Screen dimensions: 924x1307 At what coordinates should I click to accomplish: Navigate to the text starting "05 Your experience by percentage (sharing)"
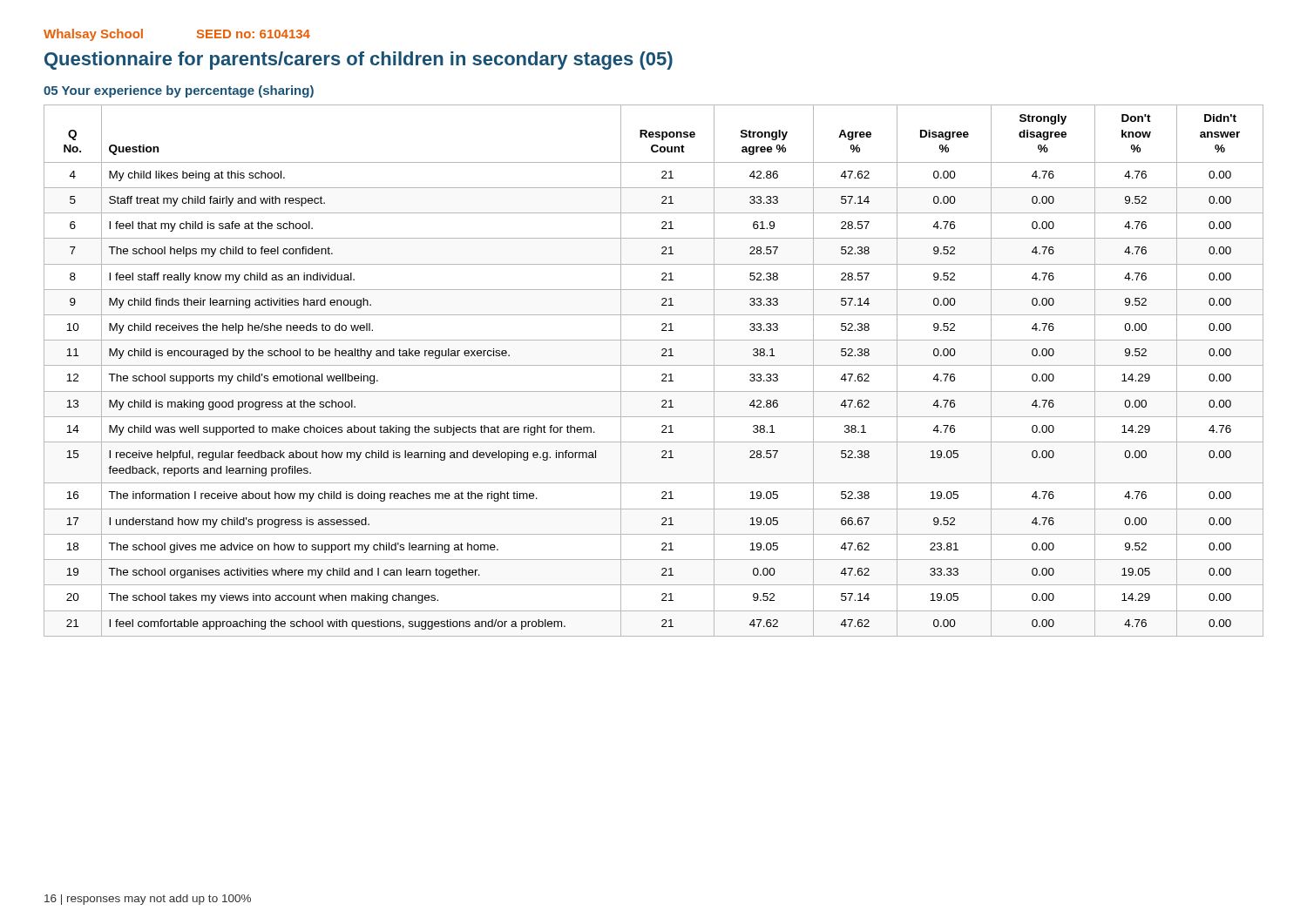tap(179, 90)
